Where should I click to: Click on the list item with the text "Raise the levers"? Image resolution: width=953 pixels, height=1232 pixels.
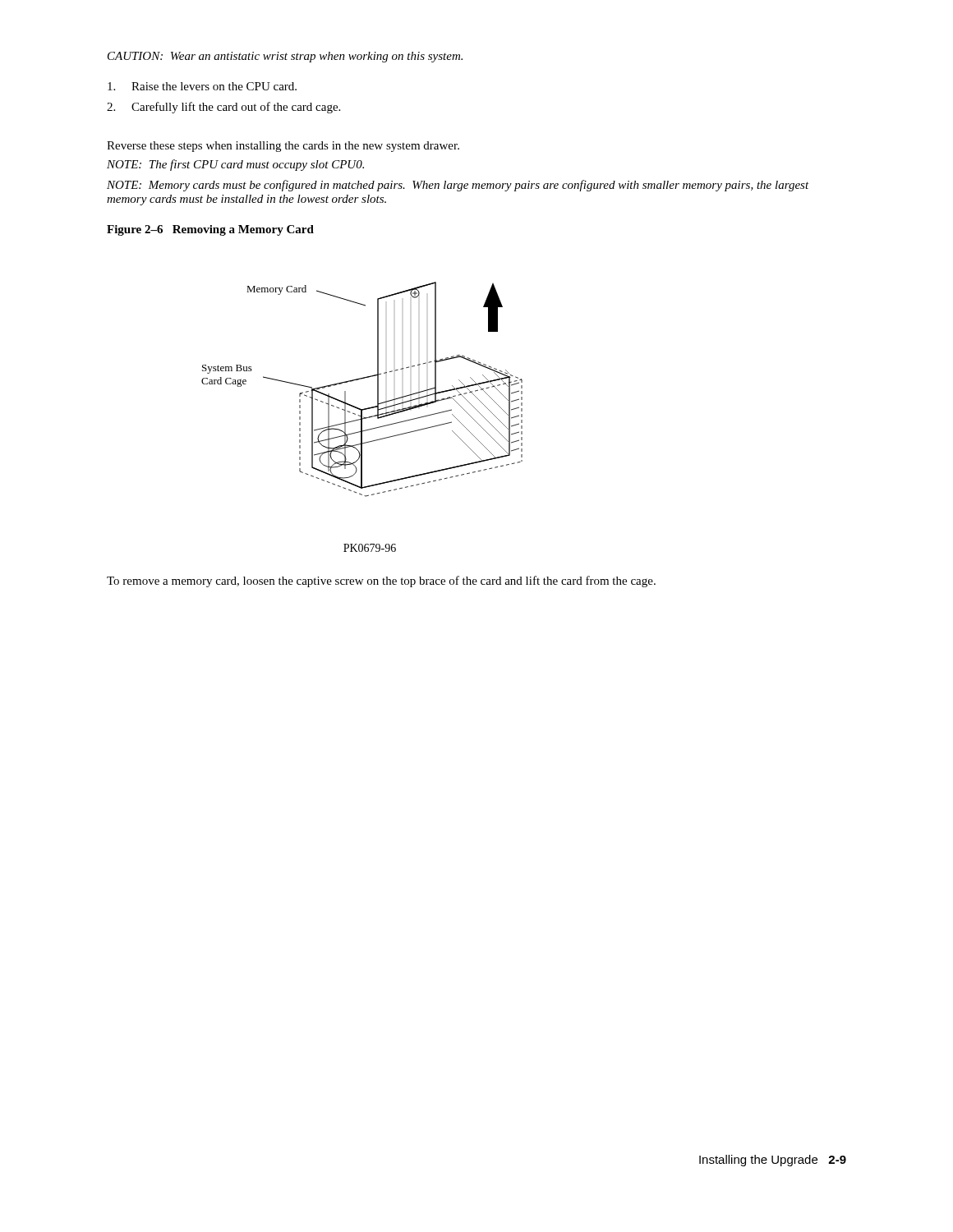(x=202, y=87)
